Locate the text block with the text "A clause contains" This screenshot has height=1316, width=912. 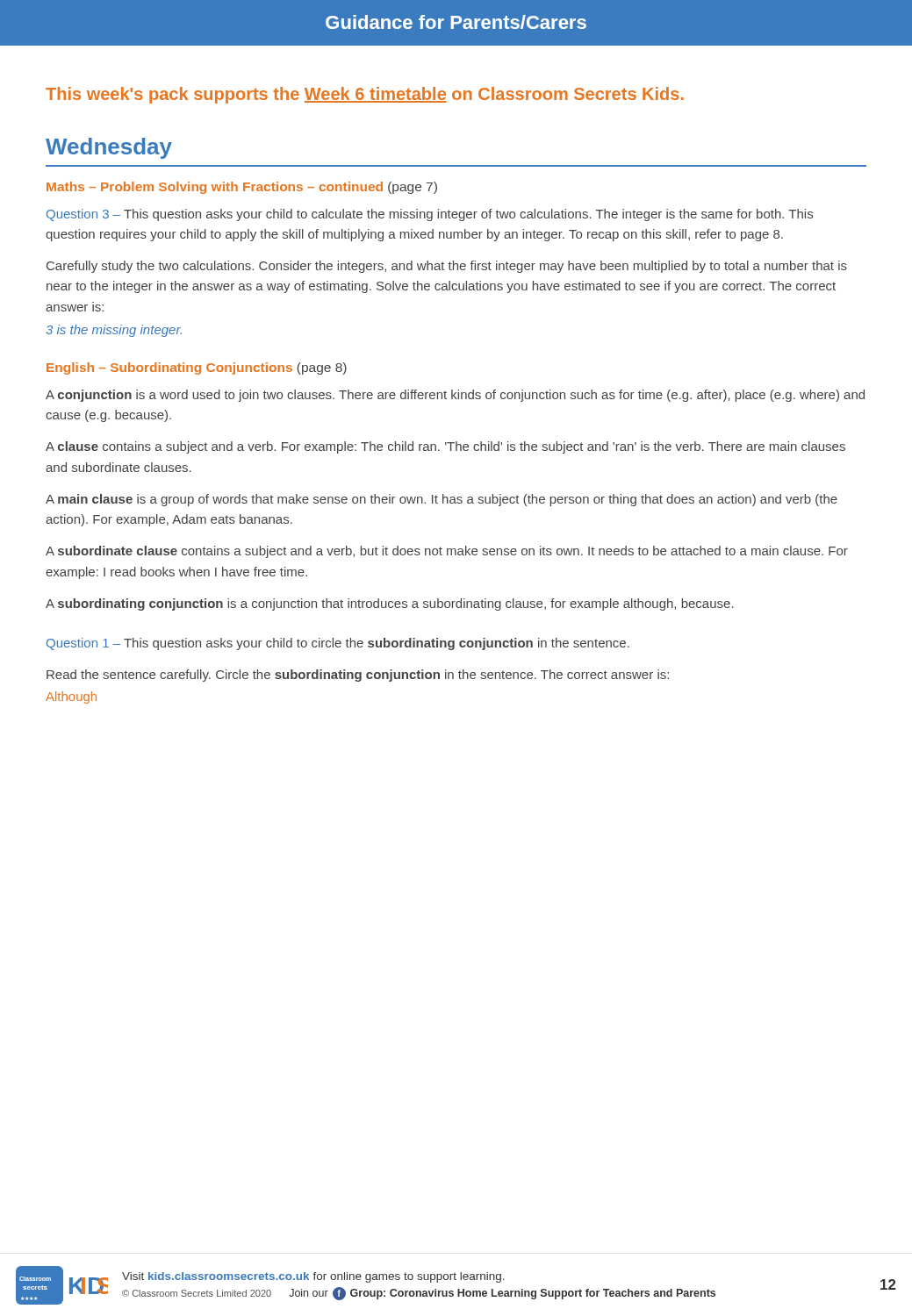[x=446, y=457]
